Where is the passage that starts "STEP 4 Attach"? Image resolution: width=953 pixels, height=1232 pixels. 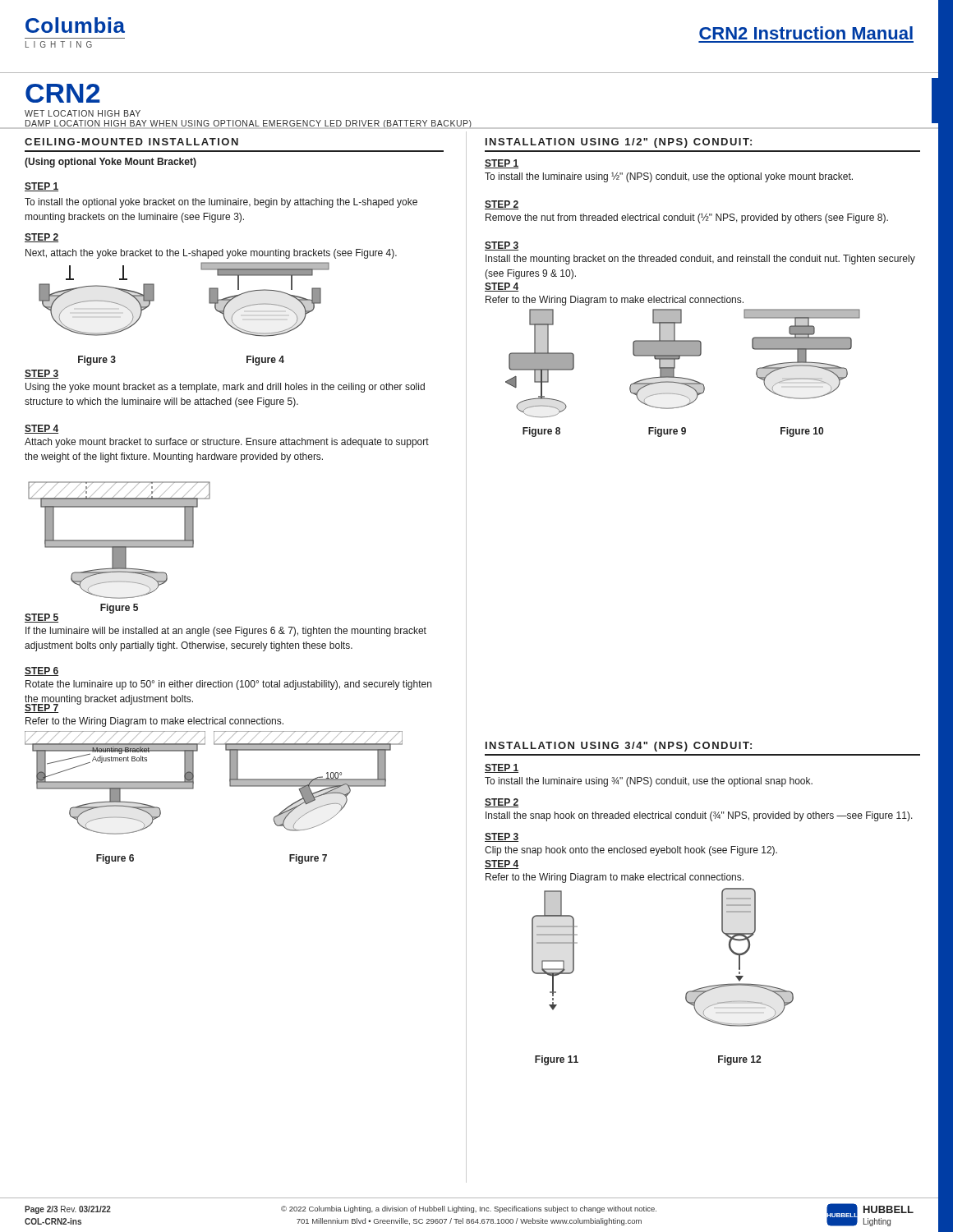234,443
